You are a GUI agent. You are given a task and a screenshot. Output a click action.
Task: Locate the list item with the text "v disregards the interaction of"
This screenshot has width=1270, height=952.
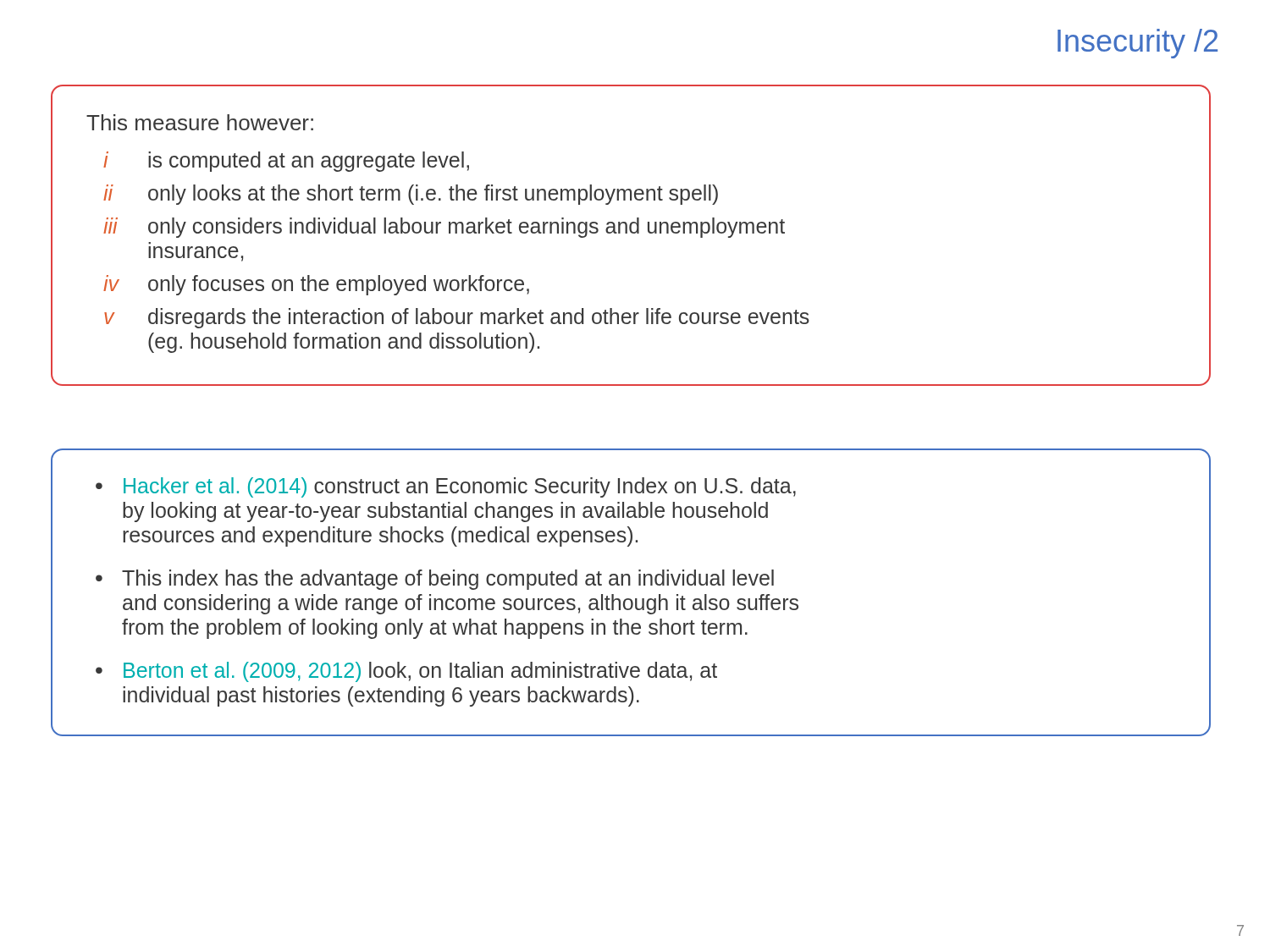click(x=448, y=329)
